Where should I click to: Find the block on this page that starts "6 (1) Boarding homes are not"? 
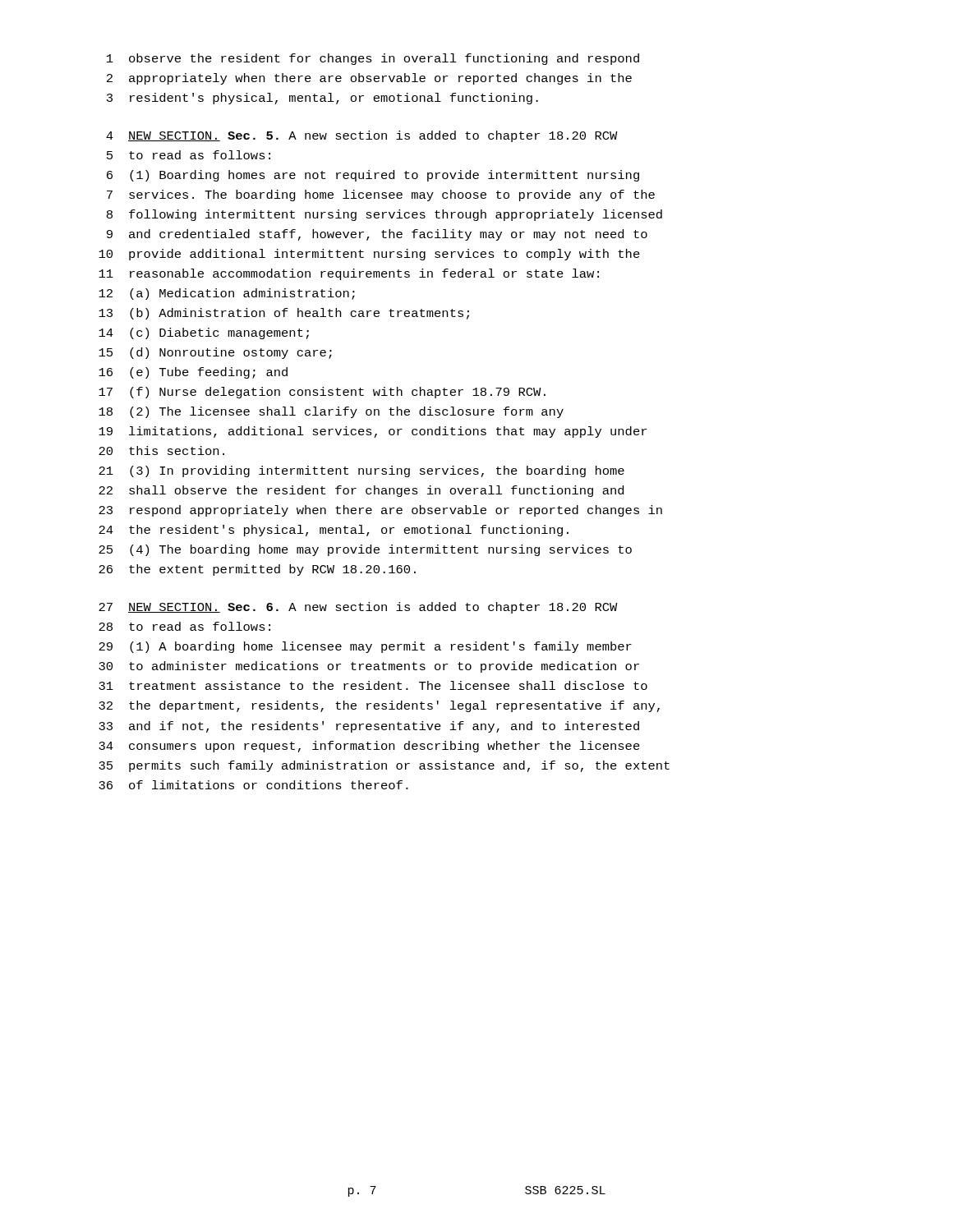tap(476, 225)
